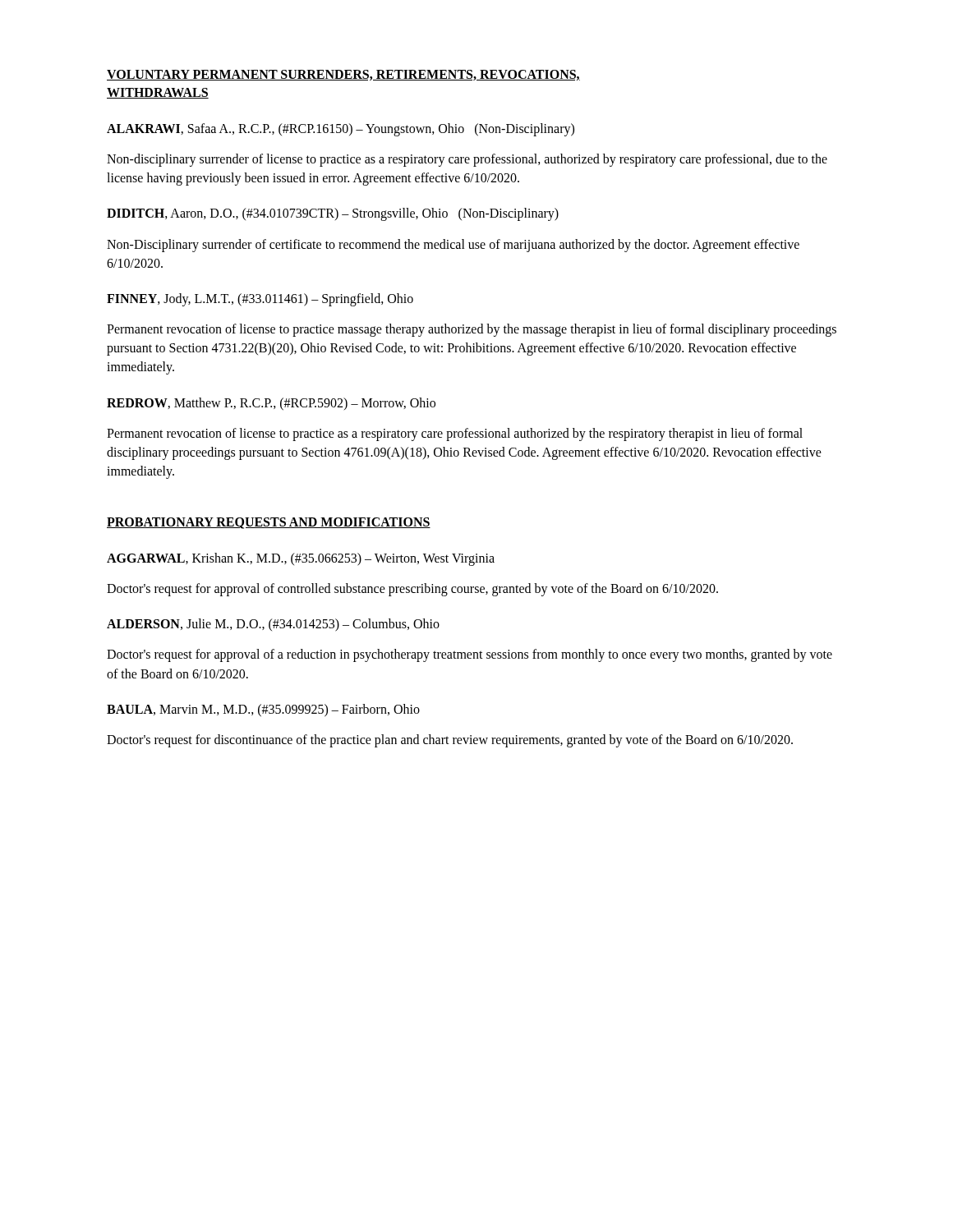Click on the text block that says "Doctor's request for discontinuance of the practice plan"
Viewport: 953px width, 1232px height.
pos(450,740)
